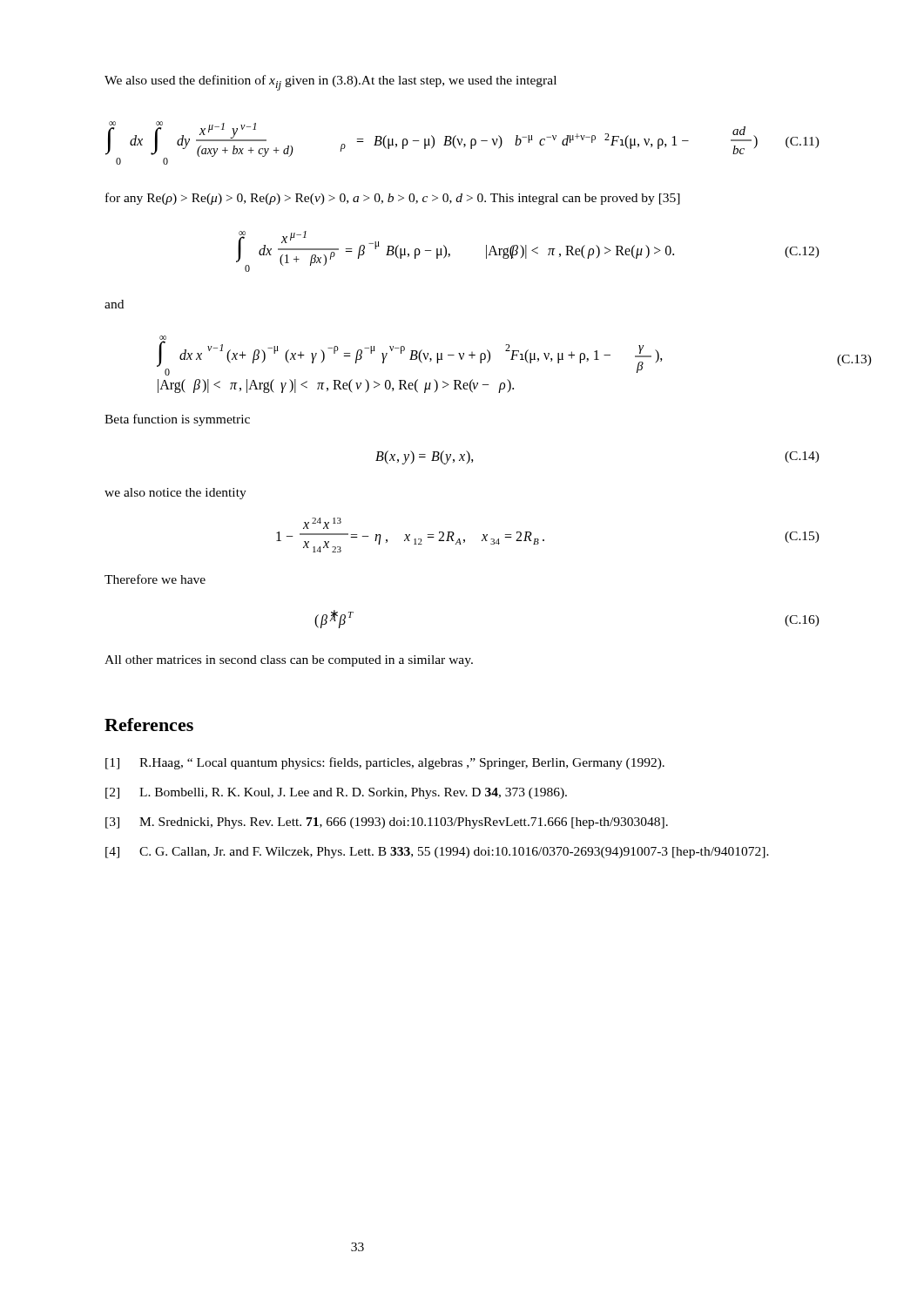The width and height of the screenshot is (924, 1307).
Task: Find "Beta function is symmetric" on this page
Action: pos(177,419)
